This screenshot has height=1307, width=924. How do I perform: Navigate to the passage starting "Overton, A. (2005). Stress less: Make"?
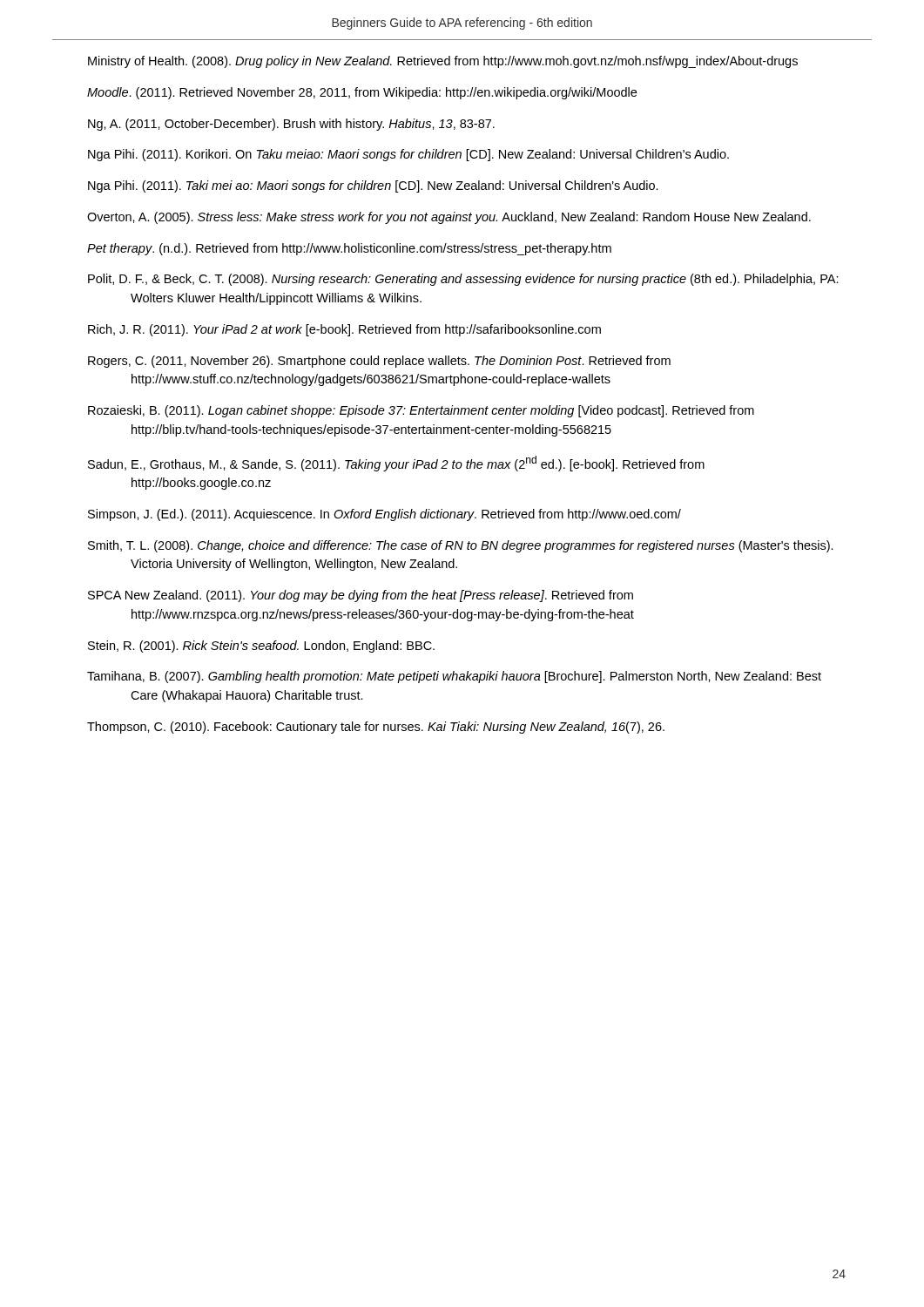point(449,217)
